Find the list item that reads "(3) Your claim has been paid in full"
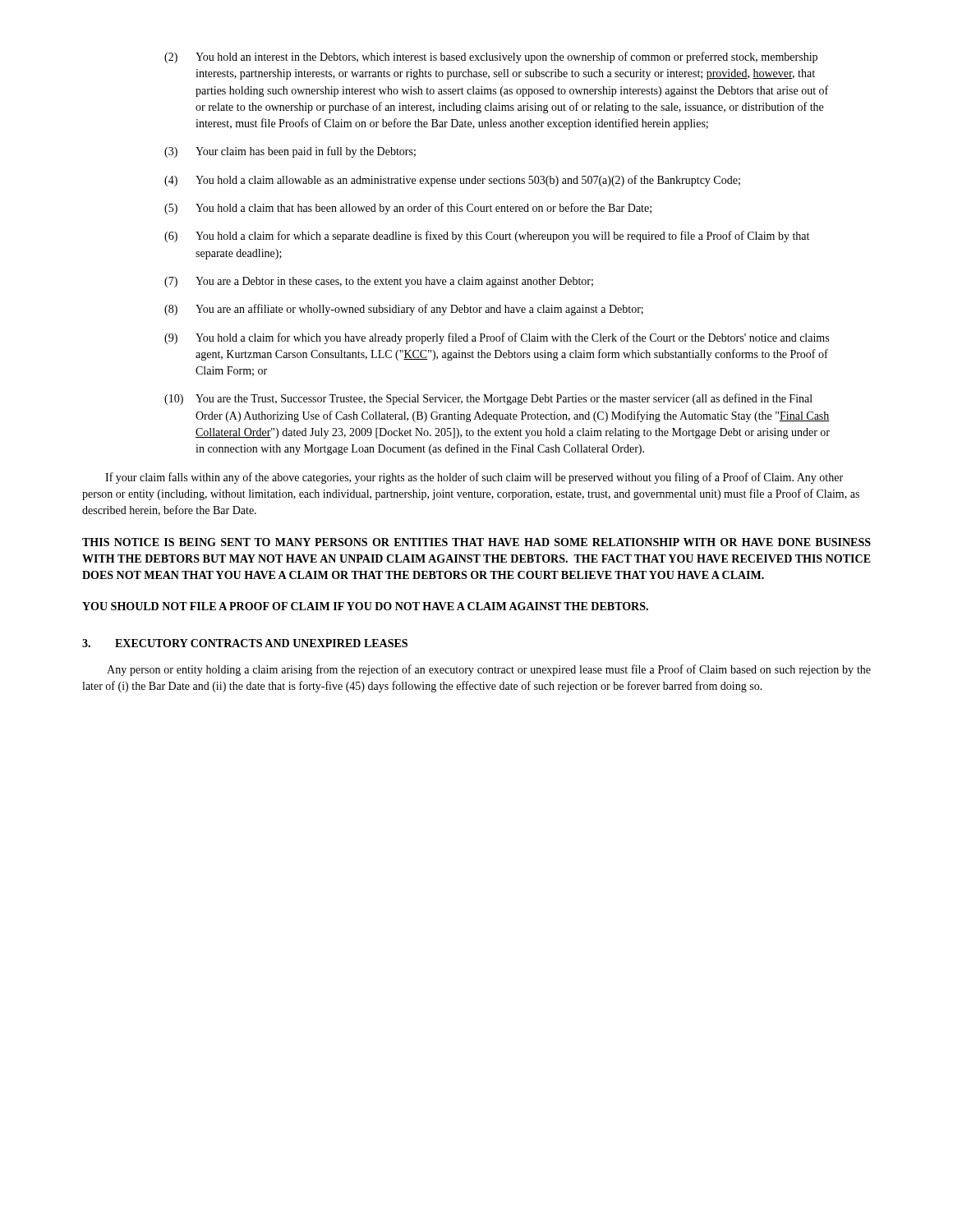The width and height of the screenshot is (953, 1232). [x=290, y=152]
